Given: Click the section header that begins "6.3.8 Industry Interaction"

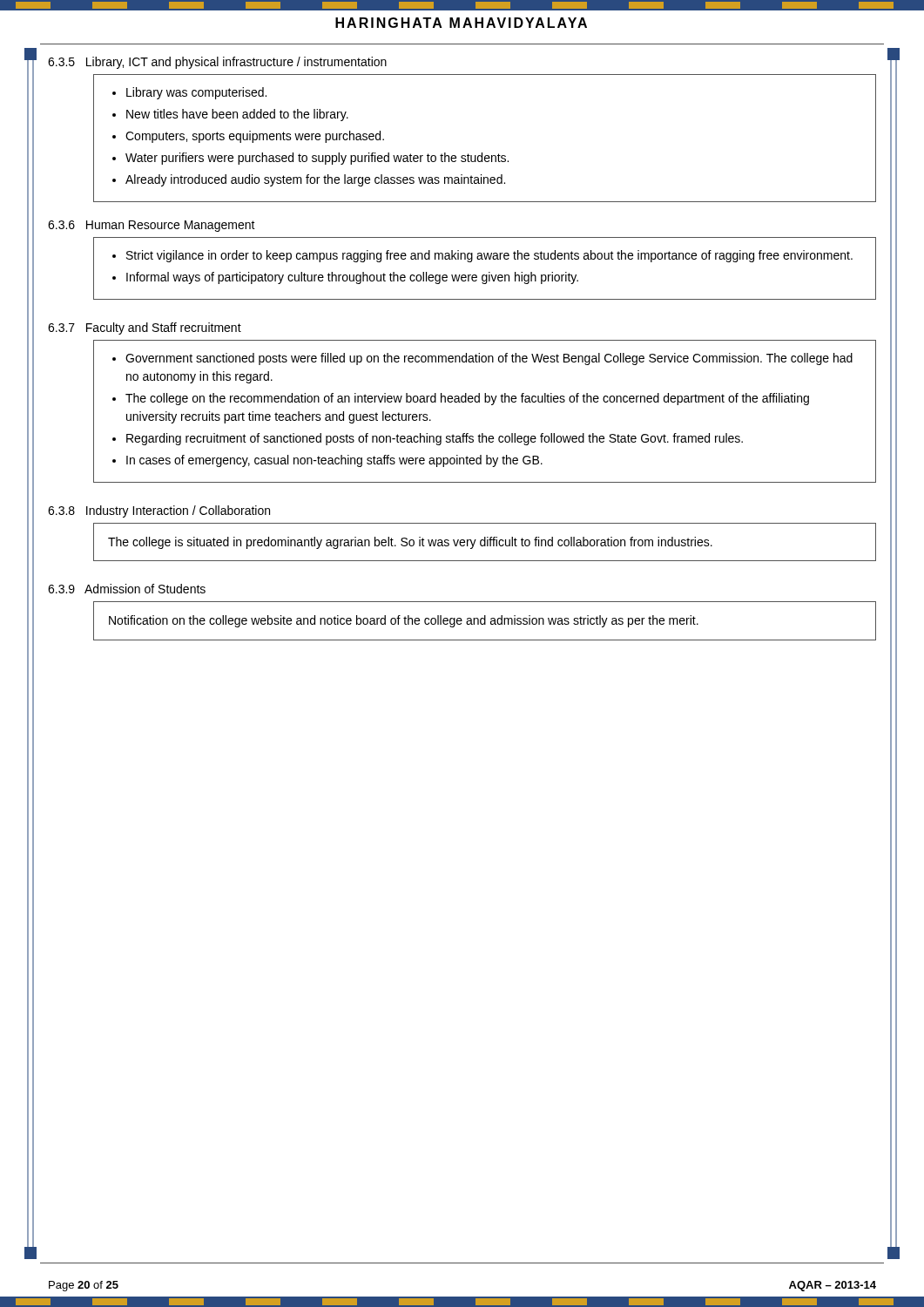Looking at the screenshot, I should (x=159, y=511).
